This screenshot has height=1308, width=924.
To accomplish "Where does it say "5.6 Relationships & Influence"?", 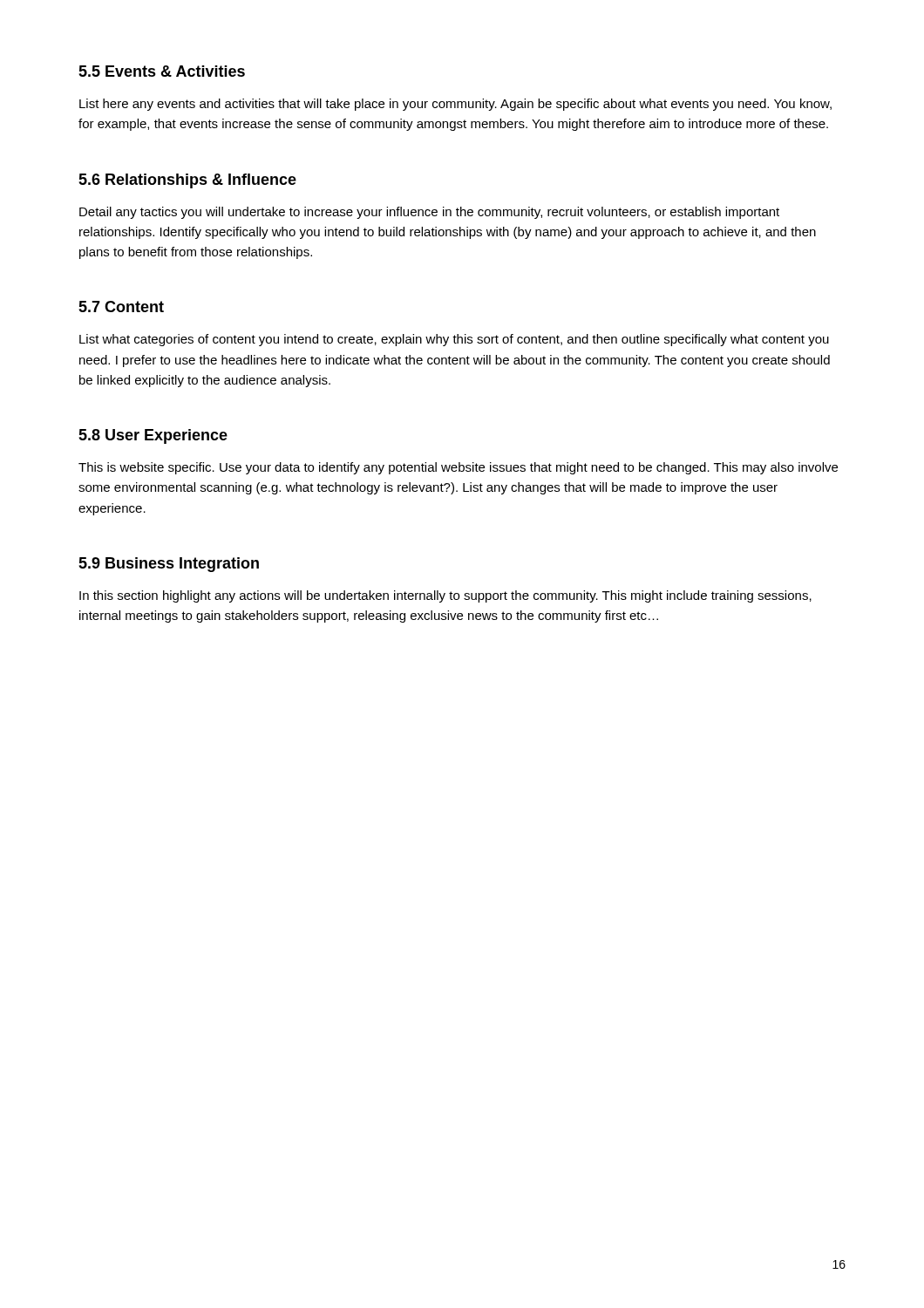I will (x=187, y=181).
